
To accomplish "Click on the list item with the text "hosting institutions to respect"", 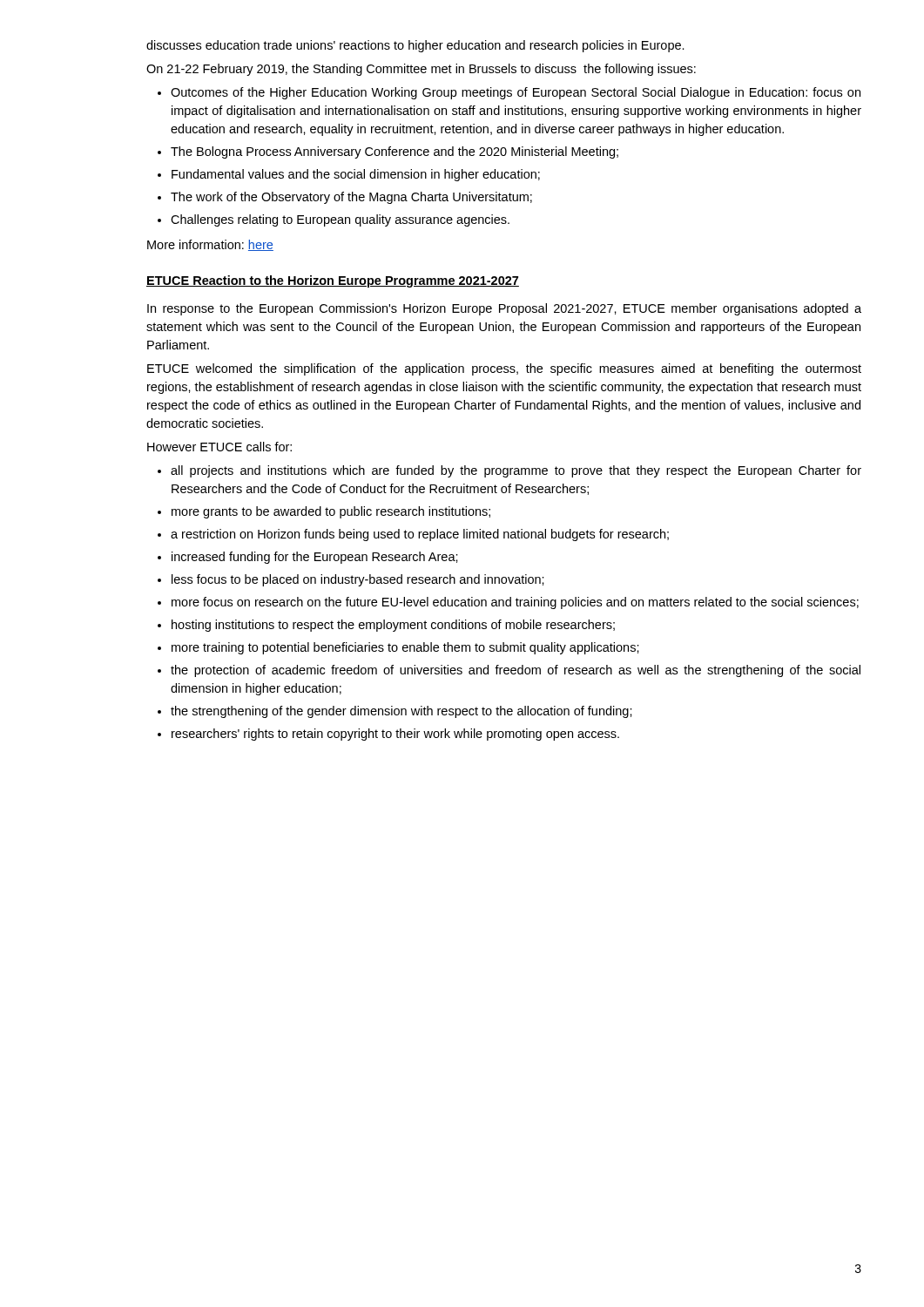I will pyautogui.click(x=393, y=625).
